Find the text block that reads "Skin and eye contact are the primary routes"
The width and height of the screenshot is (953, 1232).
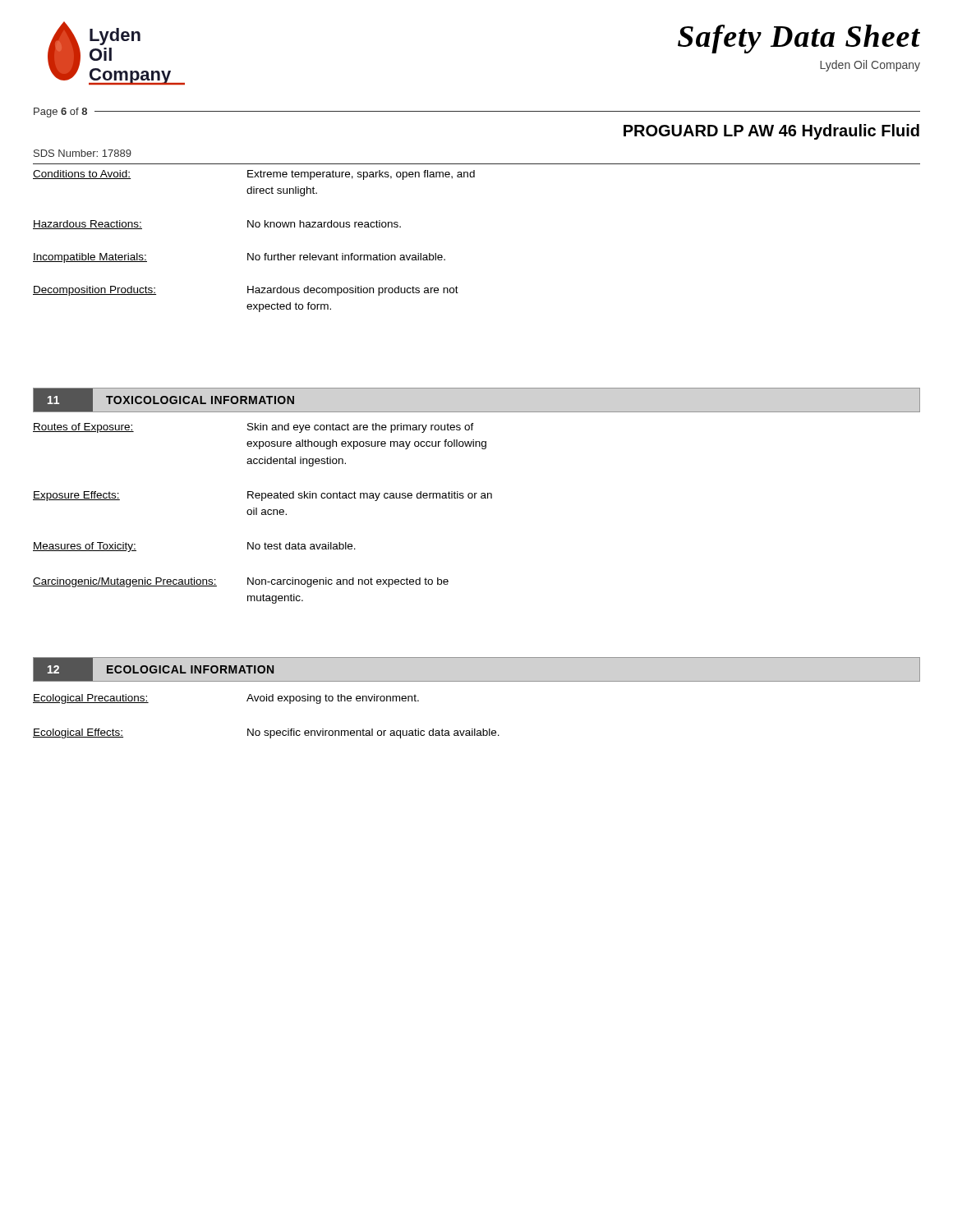[x=367, y=443]
